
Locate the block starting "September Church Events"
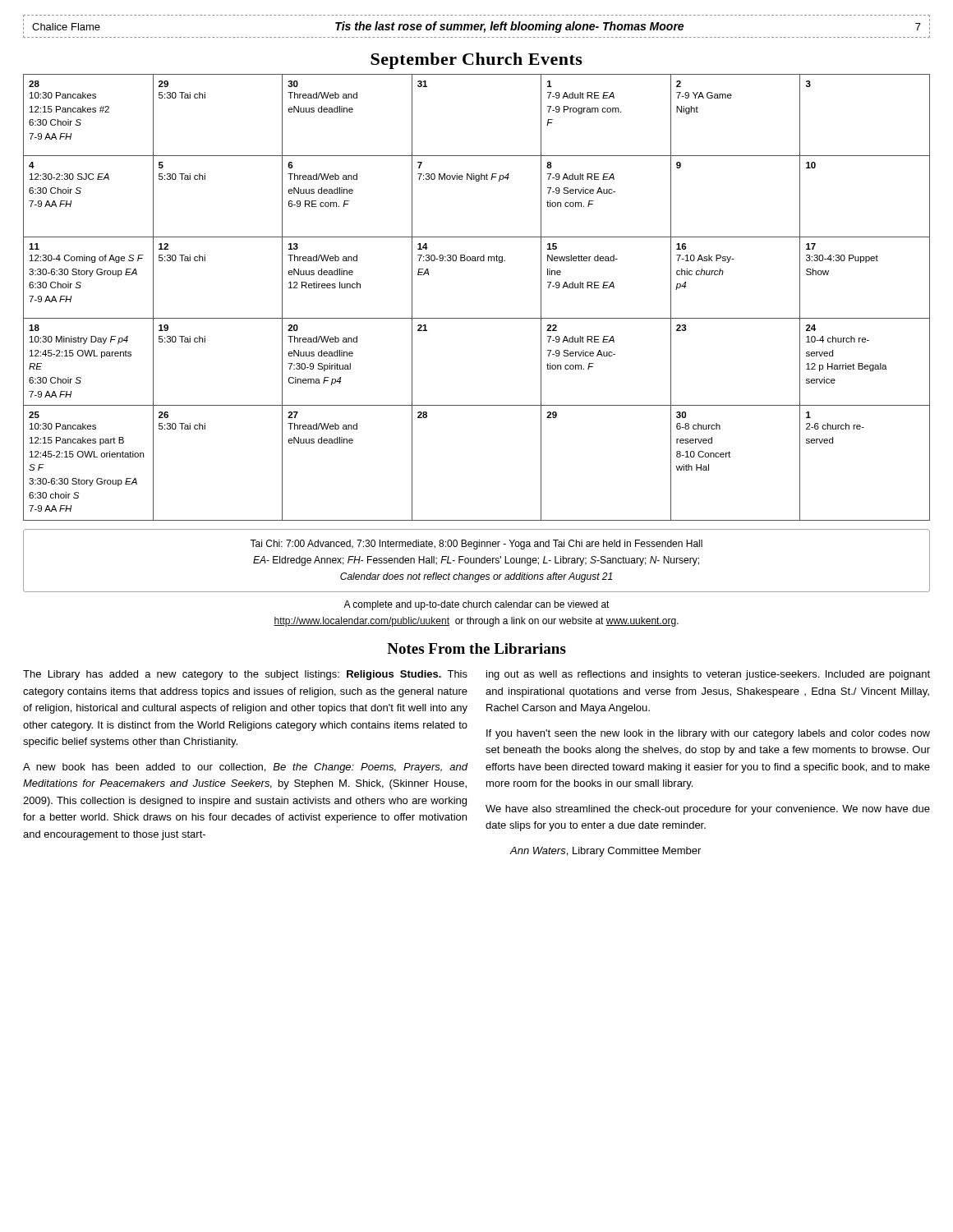point(476,59)
